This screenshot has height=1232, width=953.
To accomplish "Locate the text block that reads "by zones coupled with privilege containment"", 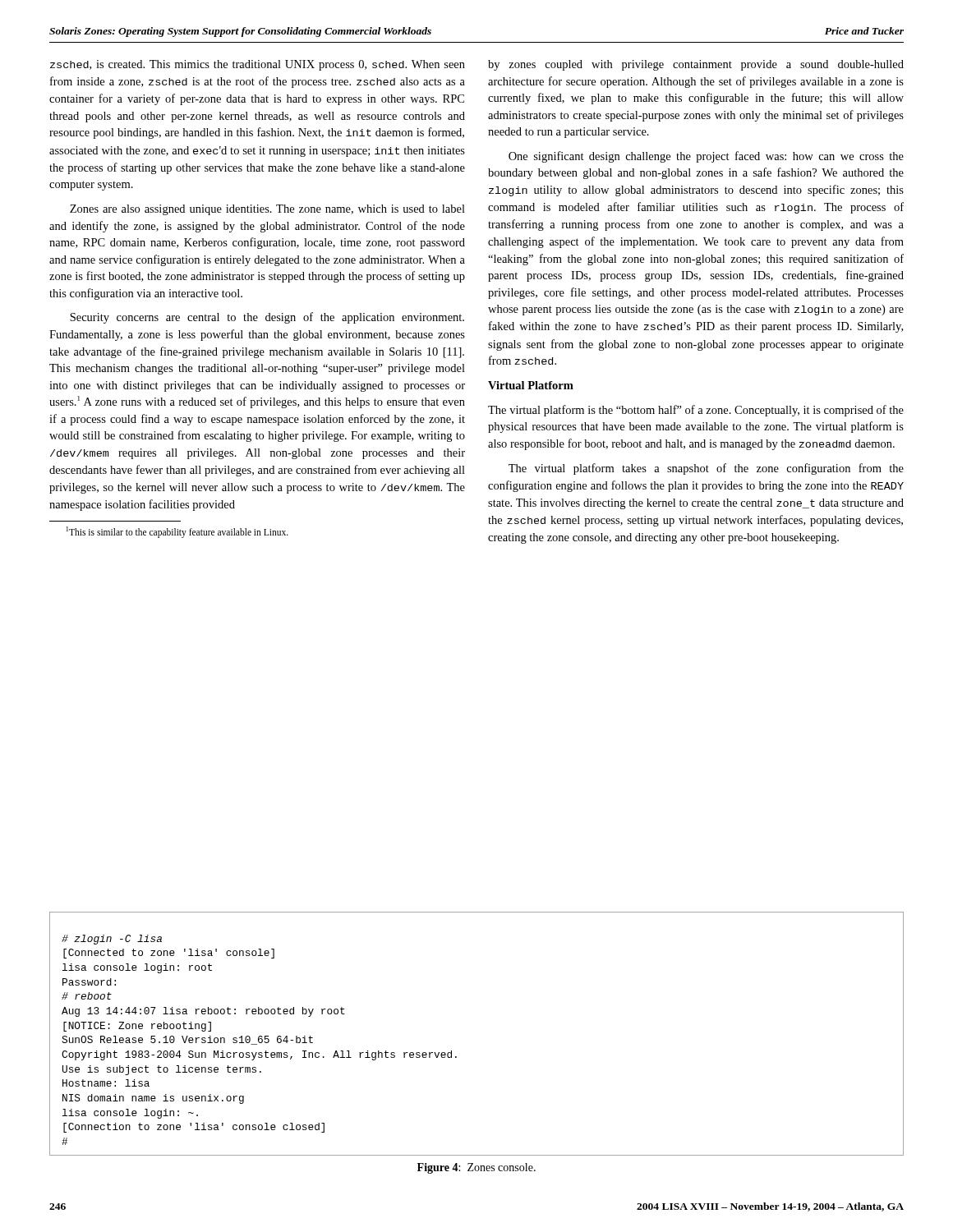I will (696, 98).
